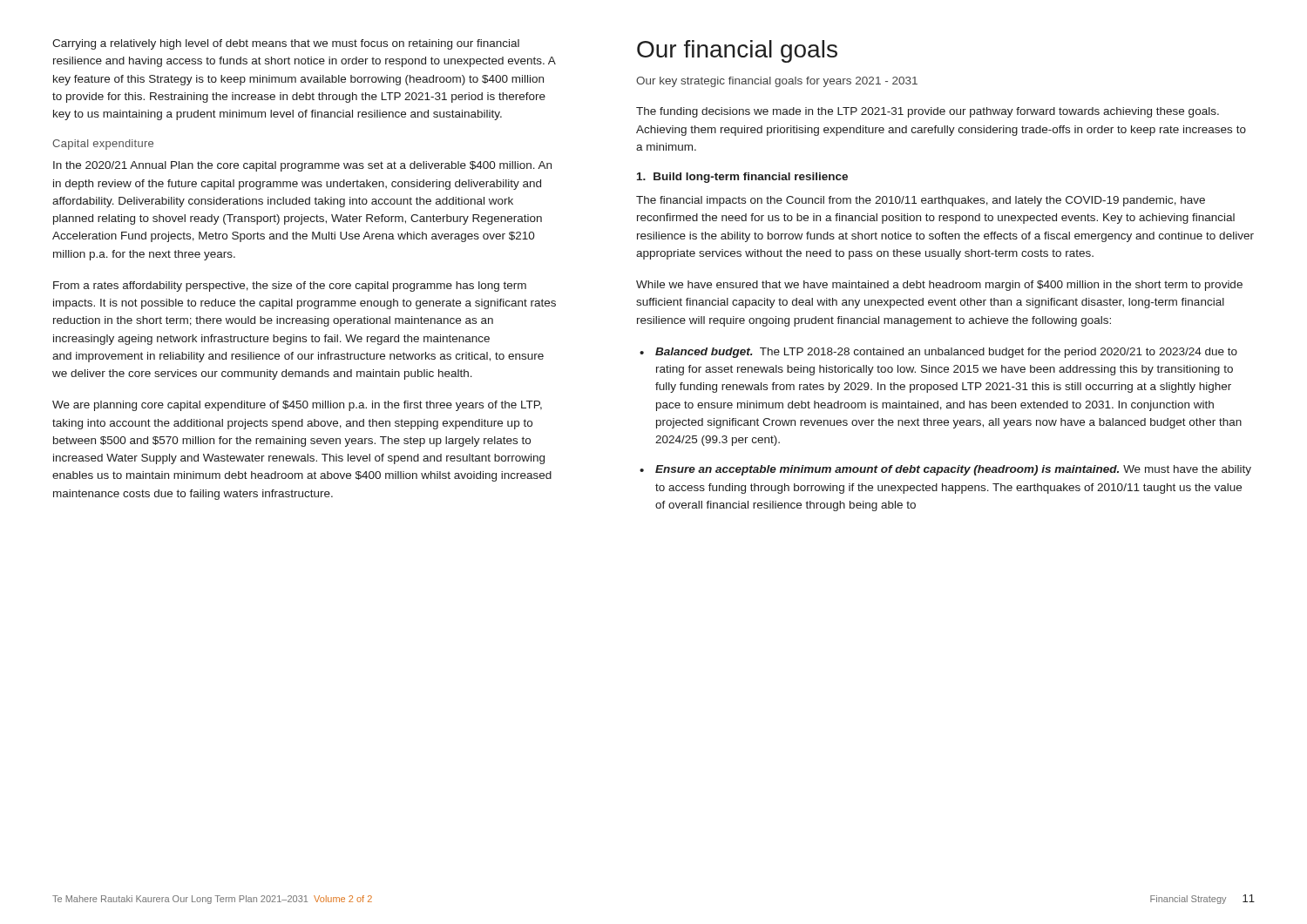Screen dimensions: 924x1307
Task: Find the text block that reads "In the 2020/21 Annual Plan"
Action: click(x=302, y=209)
